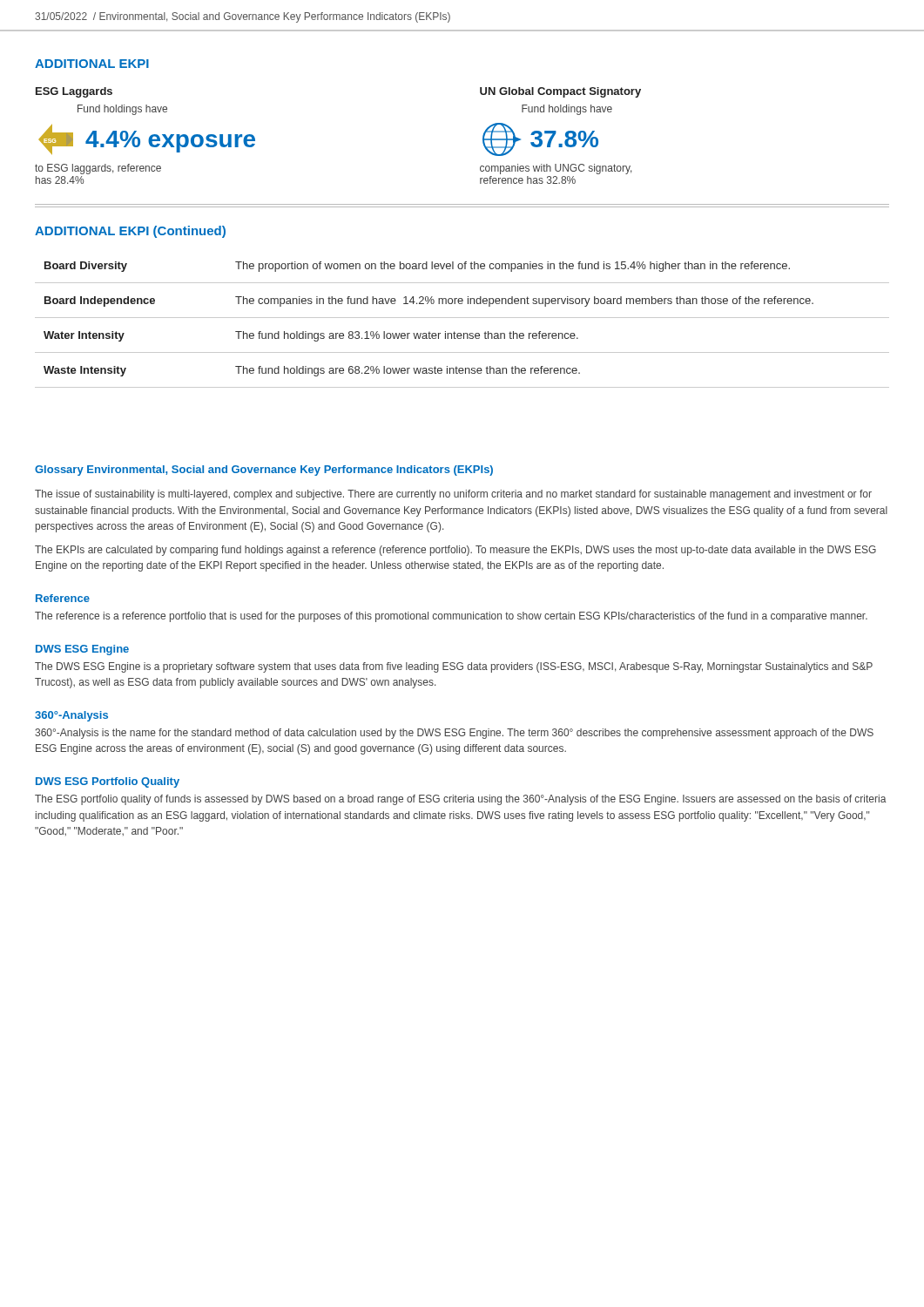Select the text block starting "UN Global Compact Signatory Fund holdings"
924x1307 pixels.
point(560,92)
